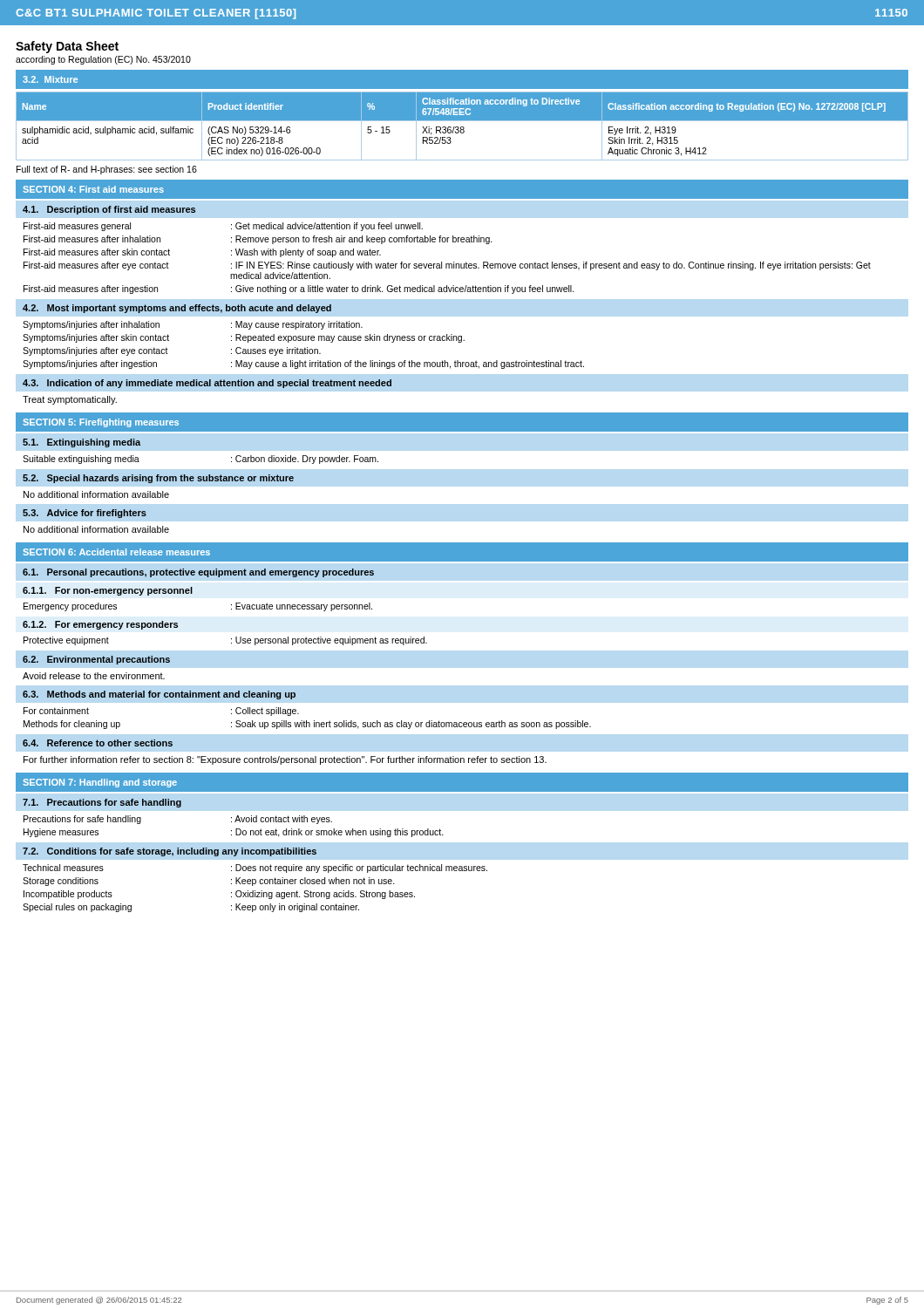Locate the list item with the text "Technical measures : Does not require any specific"
924x1308 pixels.
pyautogui.click(x=462, y=868)
